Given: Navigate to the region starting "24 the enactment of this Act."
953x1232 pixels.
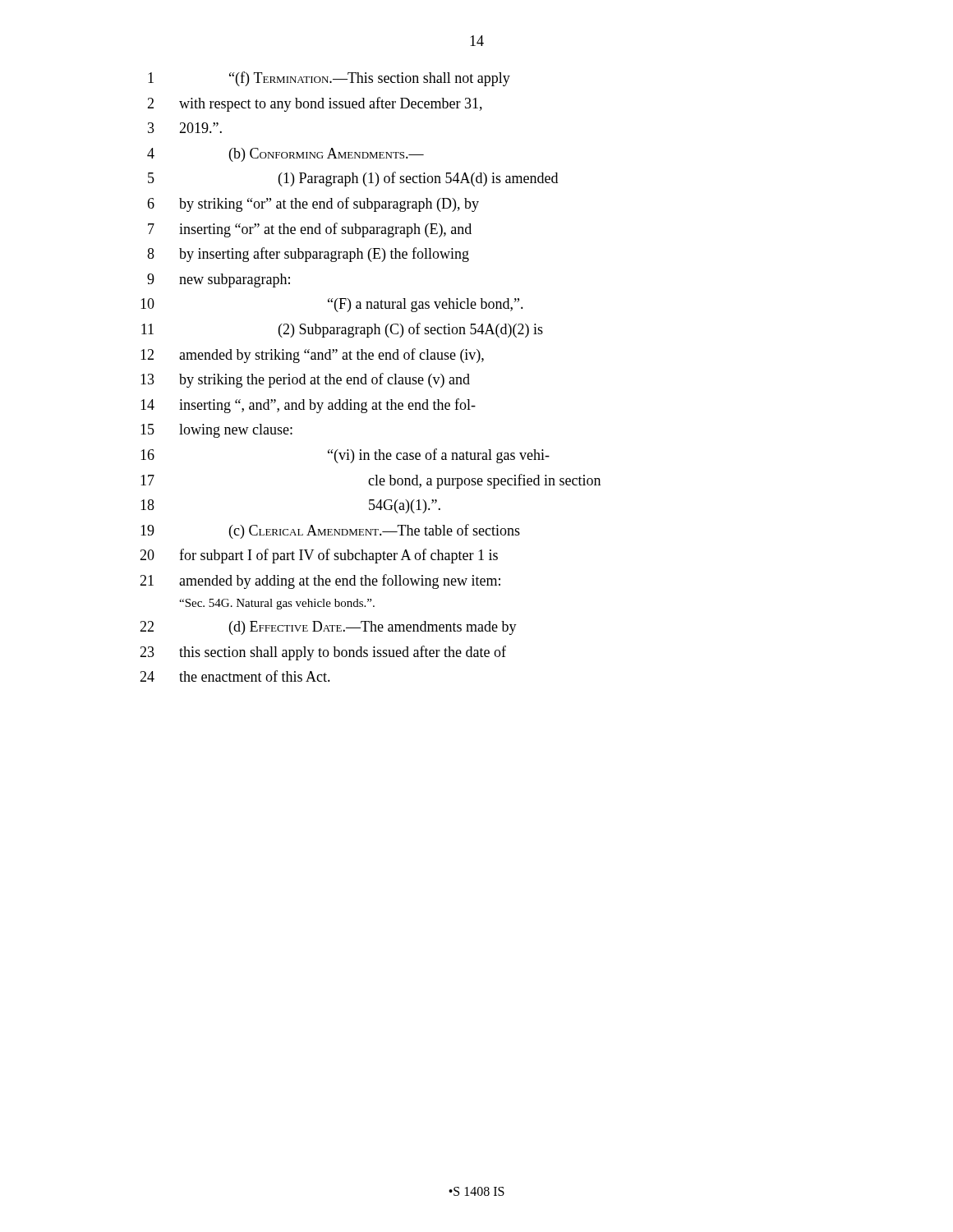Looking at the screenshot, I should coord(235,676).
